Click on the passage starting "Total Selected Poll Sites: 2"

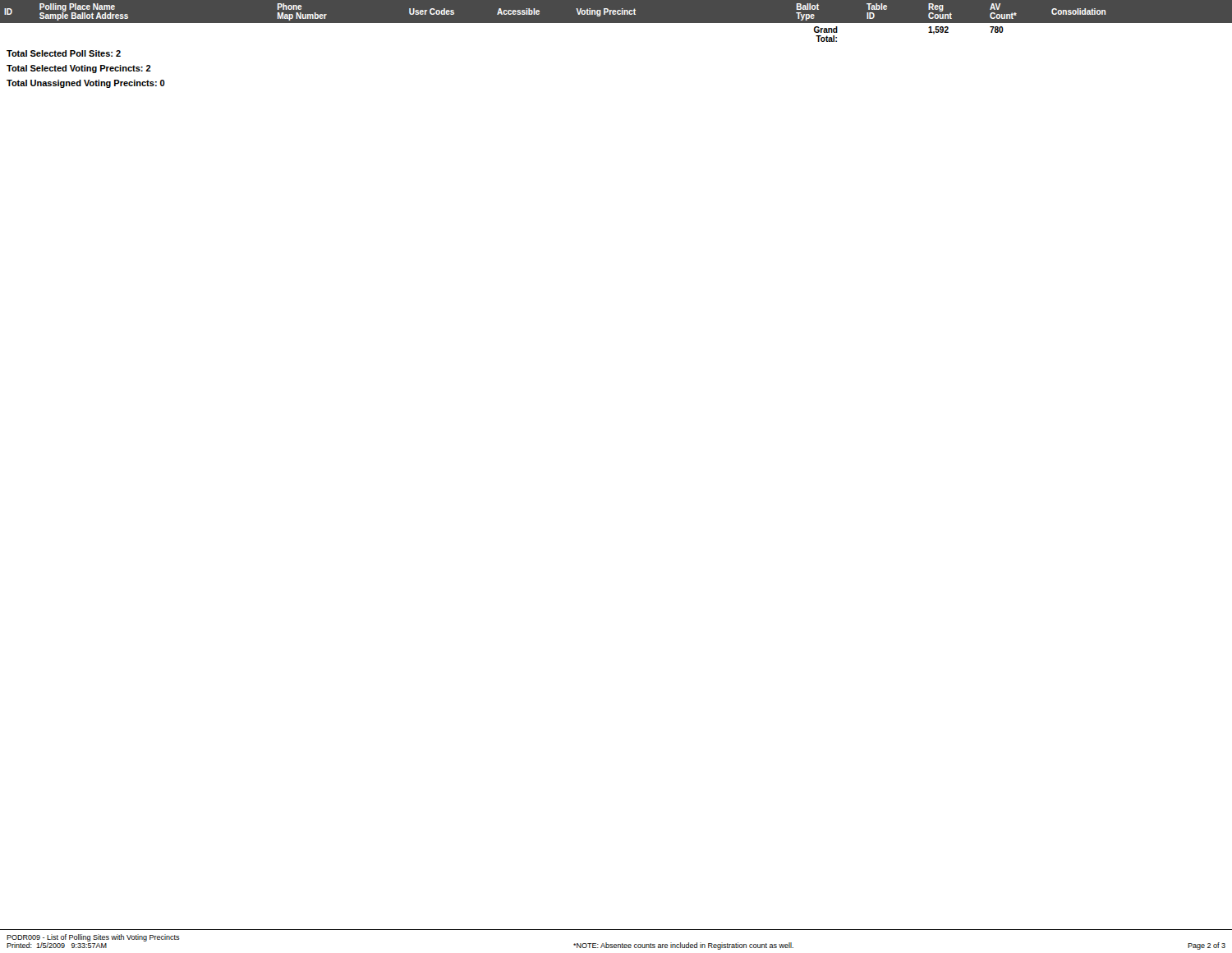[x=64, y=53]
